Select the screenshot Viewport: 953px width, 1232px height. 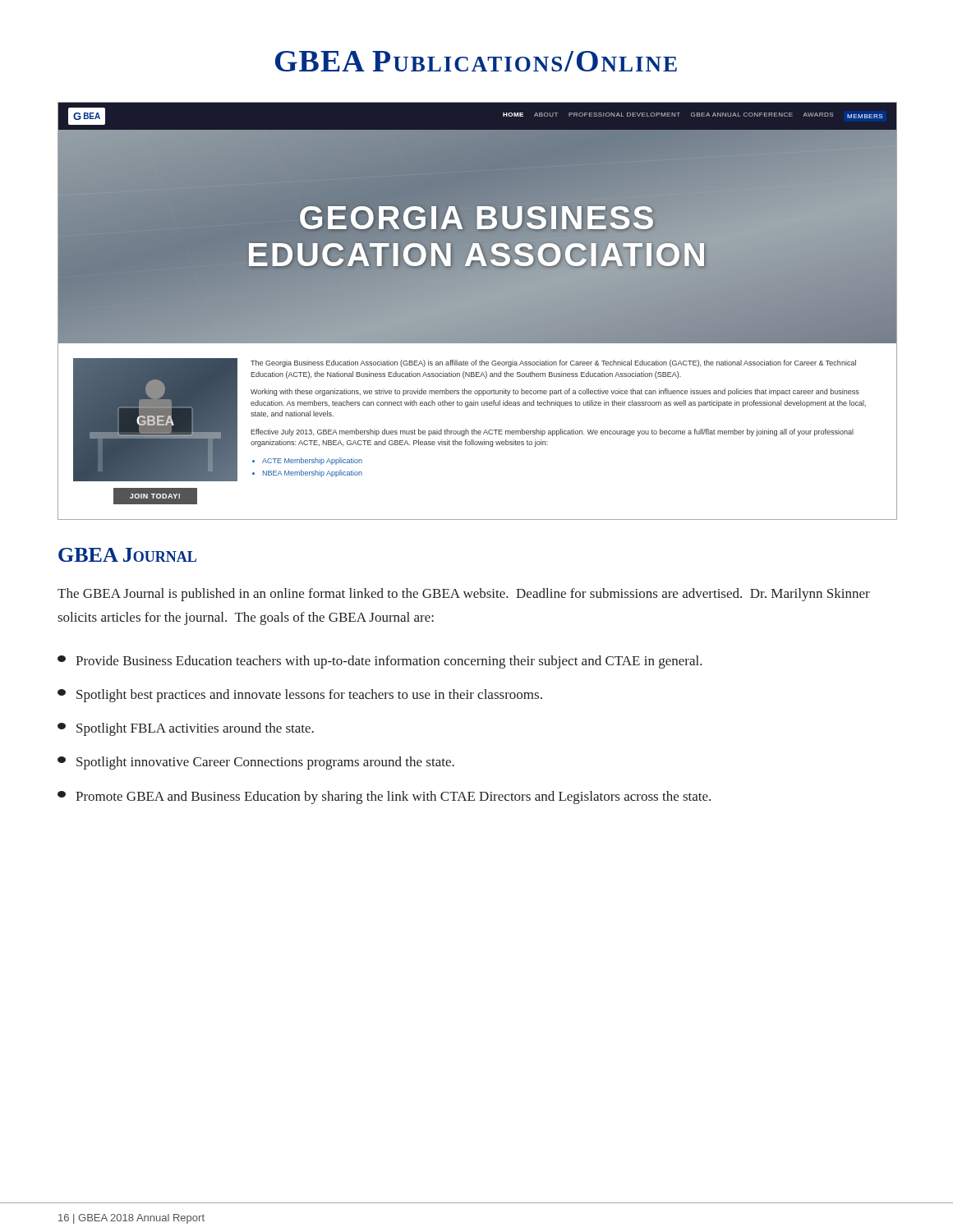(476, 311)
